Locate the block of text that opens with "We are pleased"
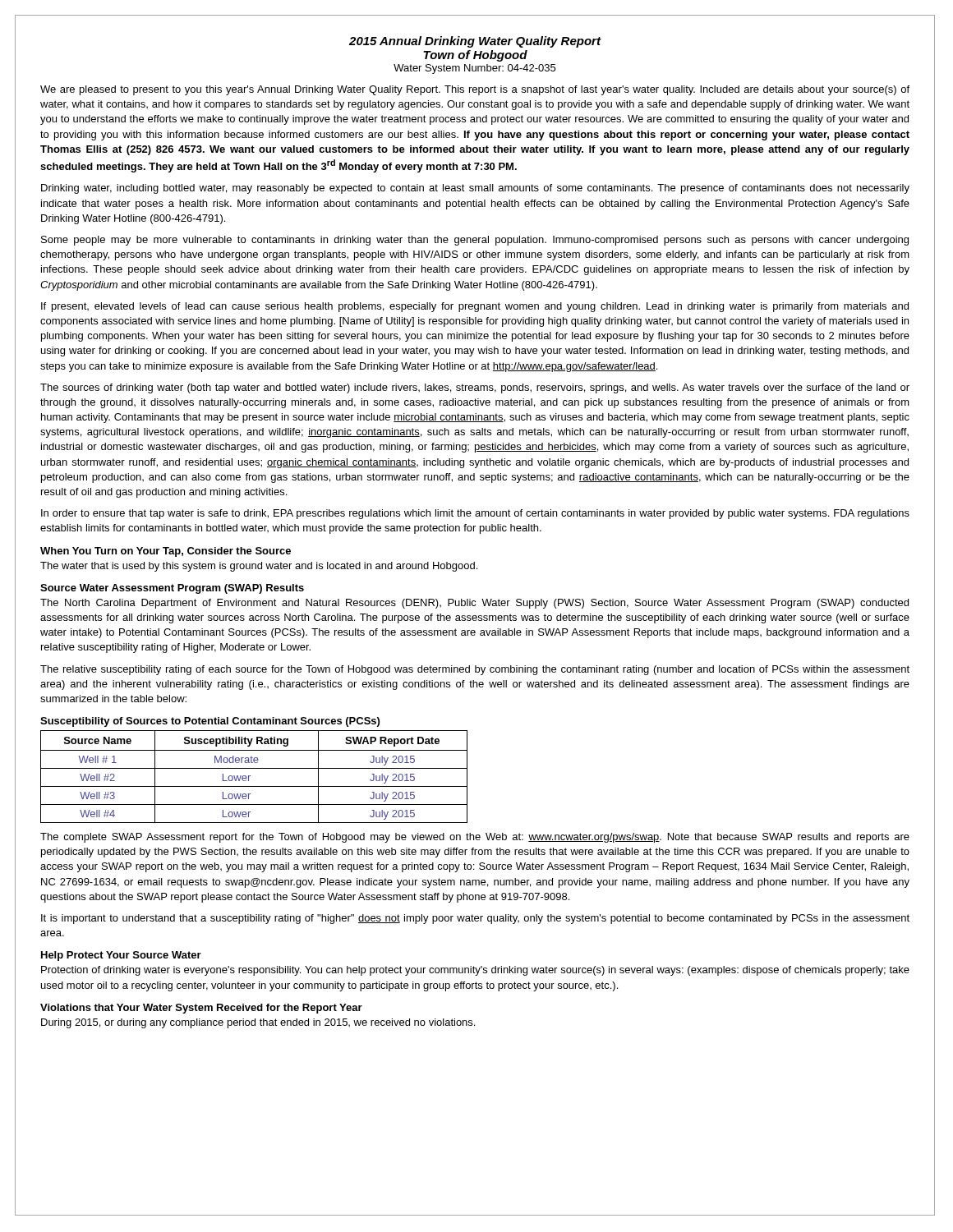 pos(475,128)
